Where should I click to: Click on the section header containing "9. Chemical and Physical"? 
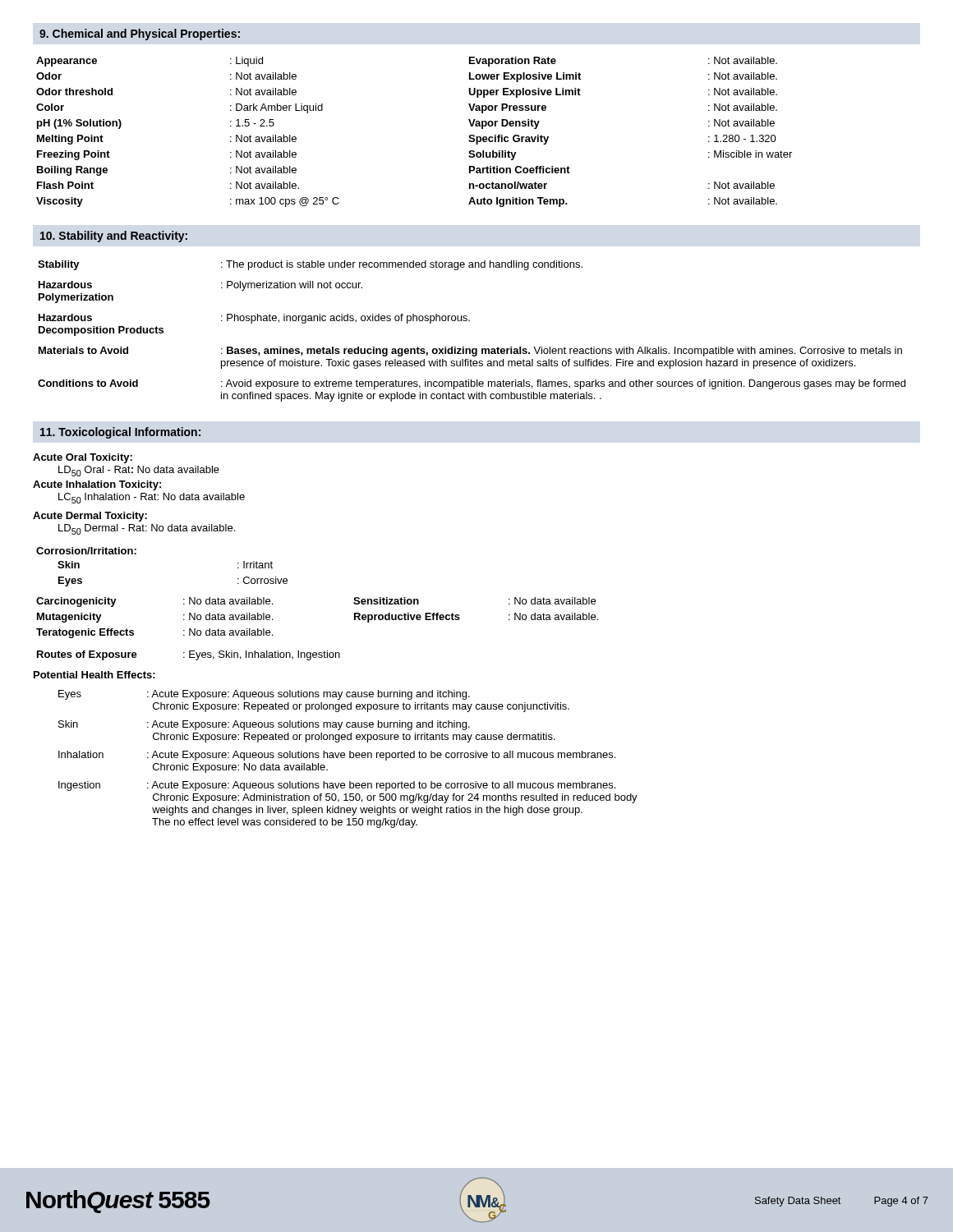coord(140,34)
